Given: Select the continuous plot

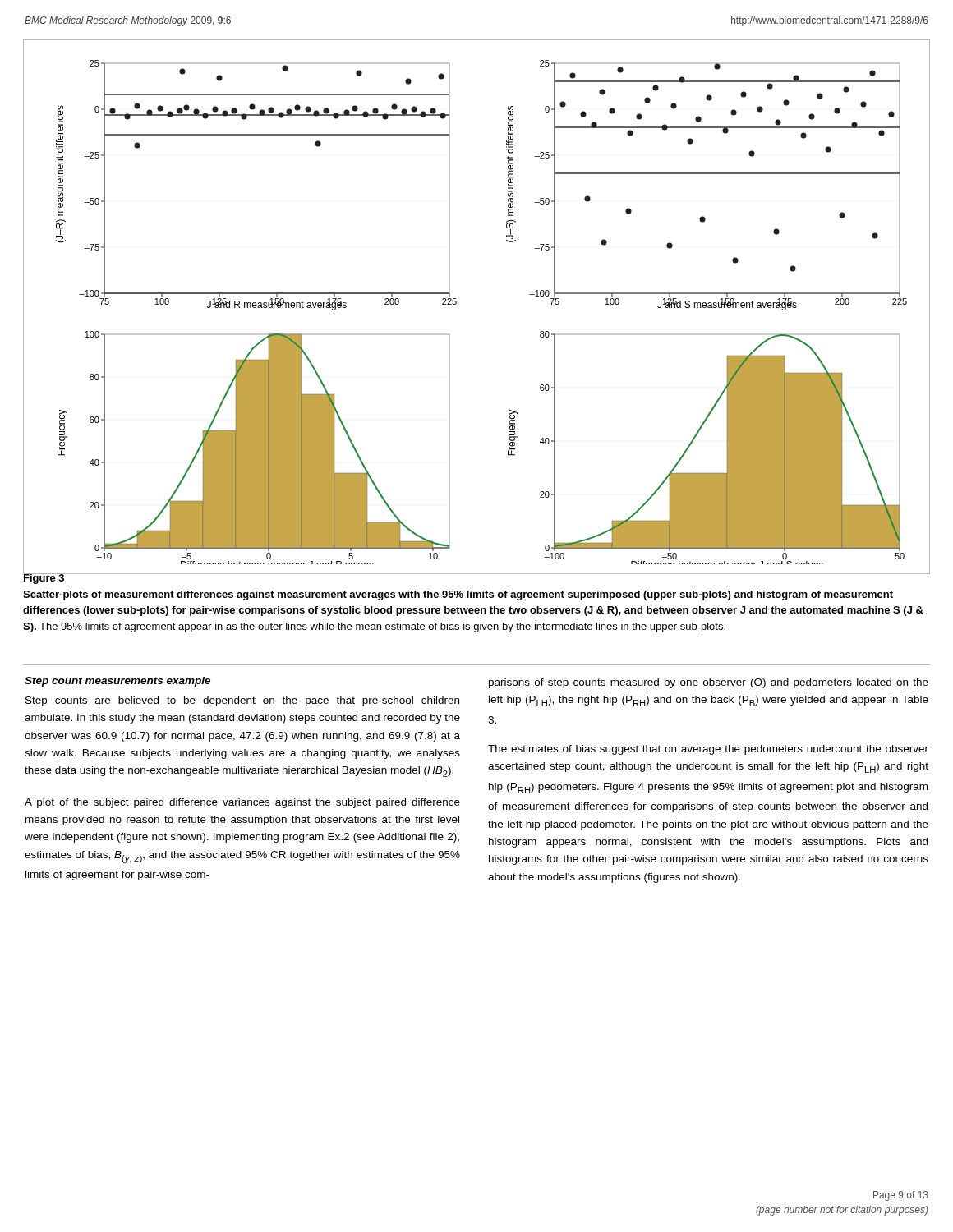Looking at the screenshot, I should 476,307.
